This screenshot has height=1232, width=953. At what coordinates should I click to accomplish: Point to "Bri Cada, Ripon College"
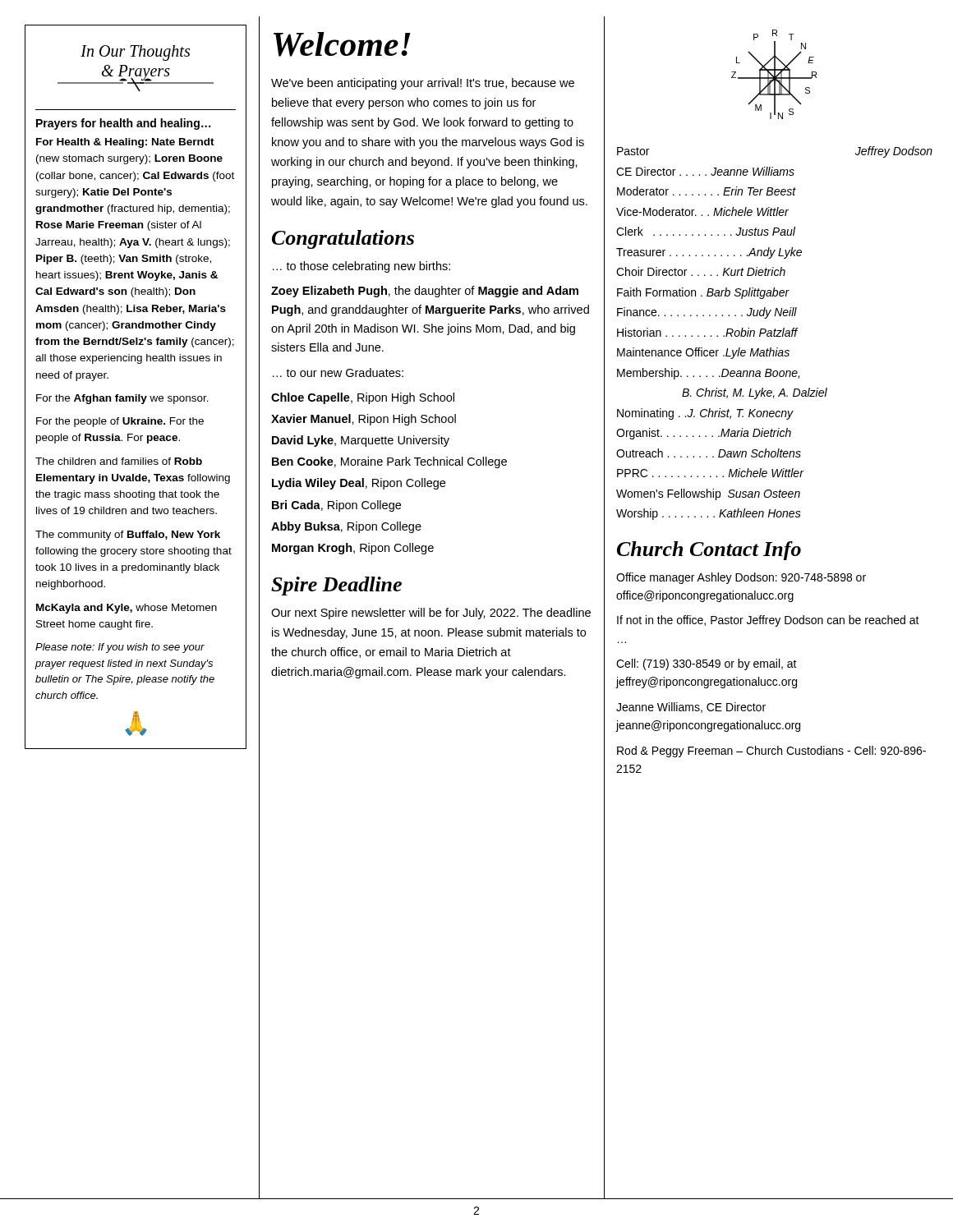coord(336,505)
